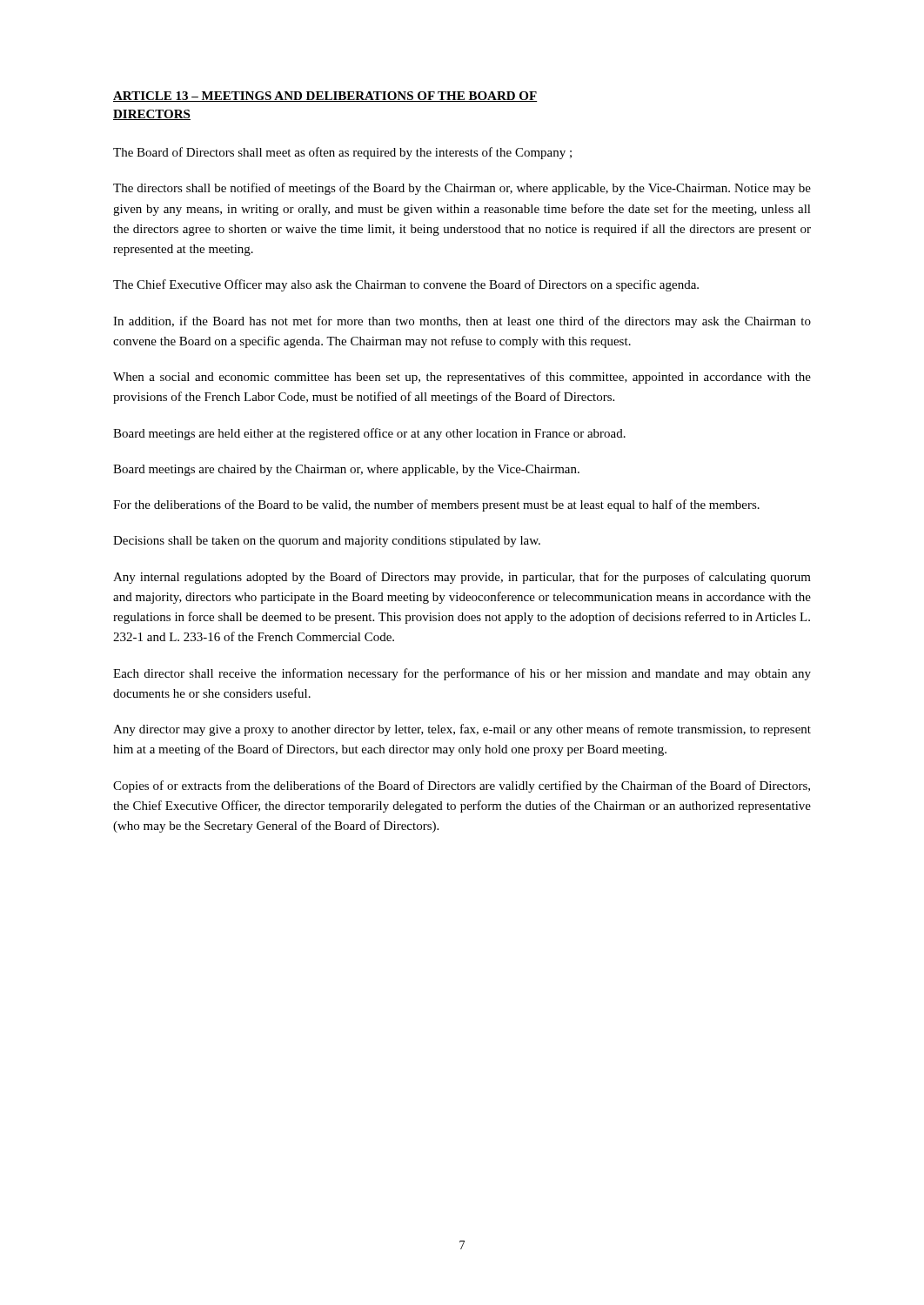
Task: Click the passage that begins "Copies of or extracts"
Action: (462, 805)
